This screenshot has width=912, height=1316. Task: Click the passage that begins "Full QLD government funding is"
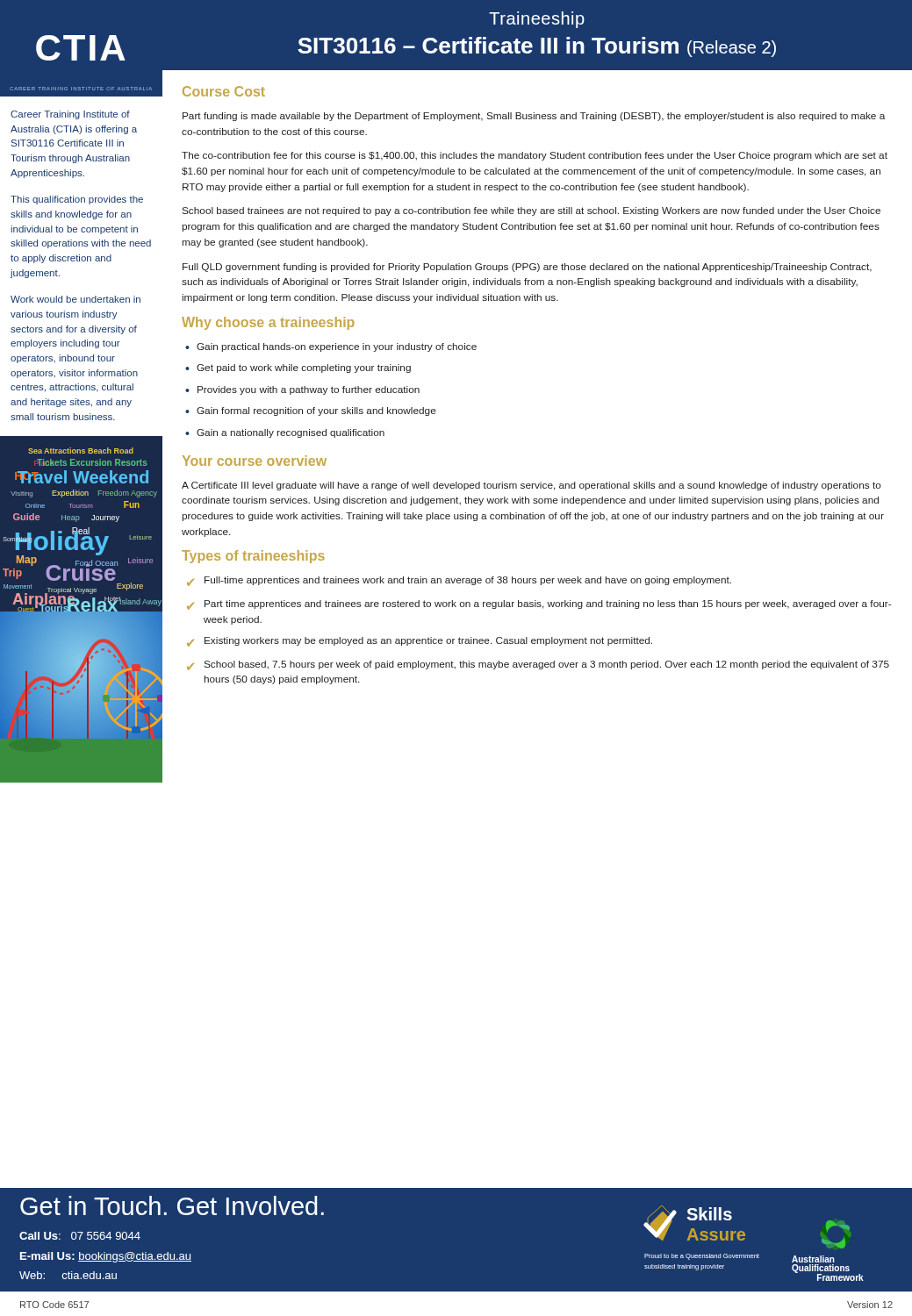[x=527, y=282]
